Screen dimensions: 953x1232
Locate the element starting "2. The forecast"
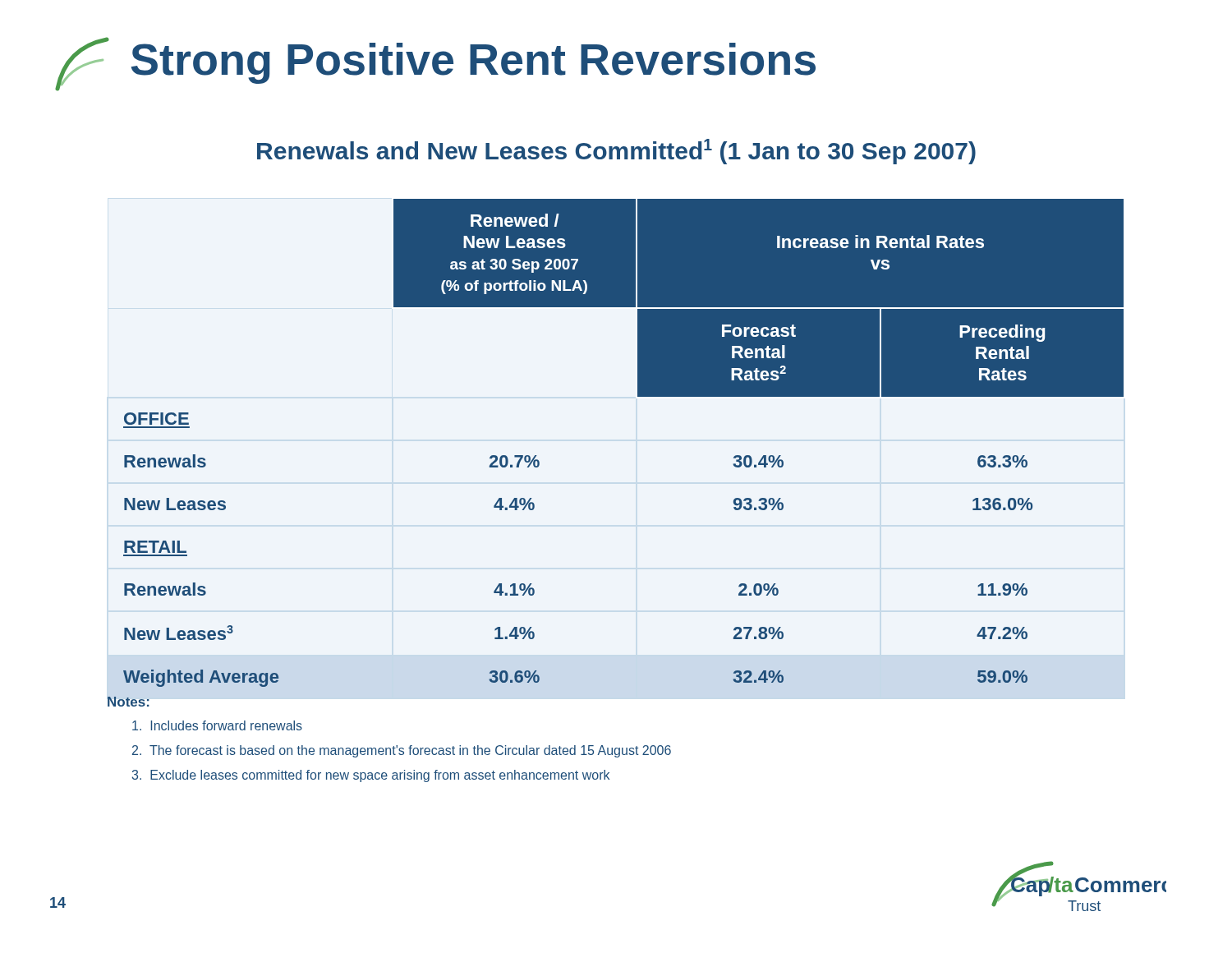[x=401, y=750]
